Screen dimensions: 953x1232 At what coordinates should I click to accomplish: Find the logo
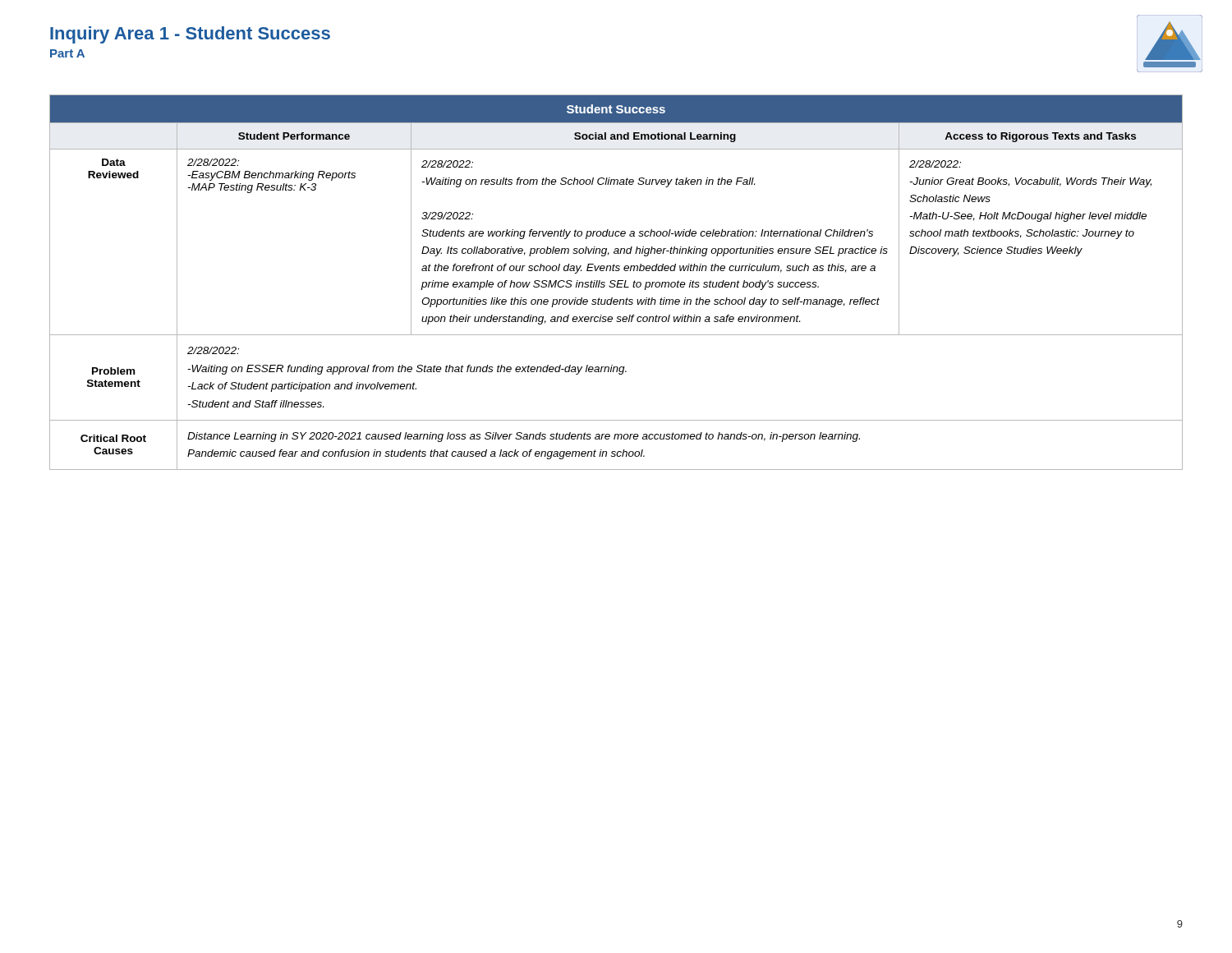pos(1170,44)
